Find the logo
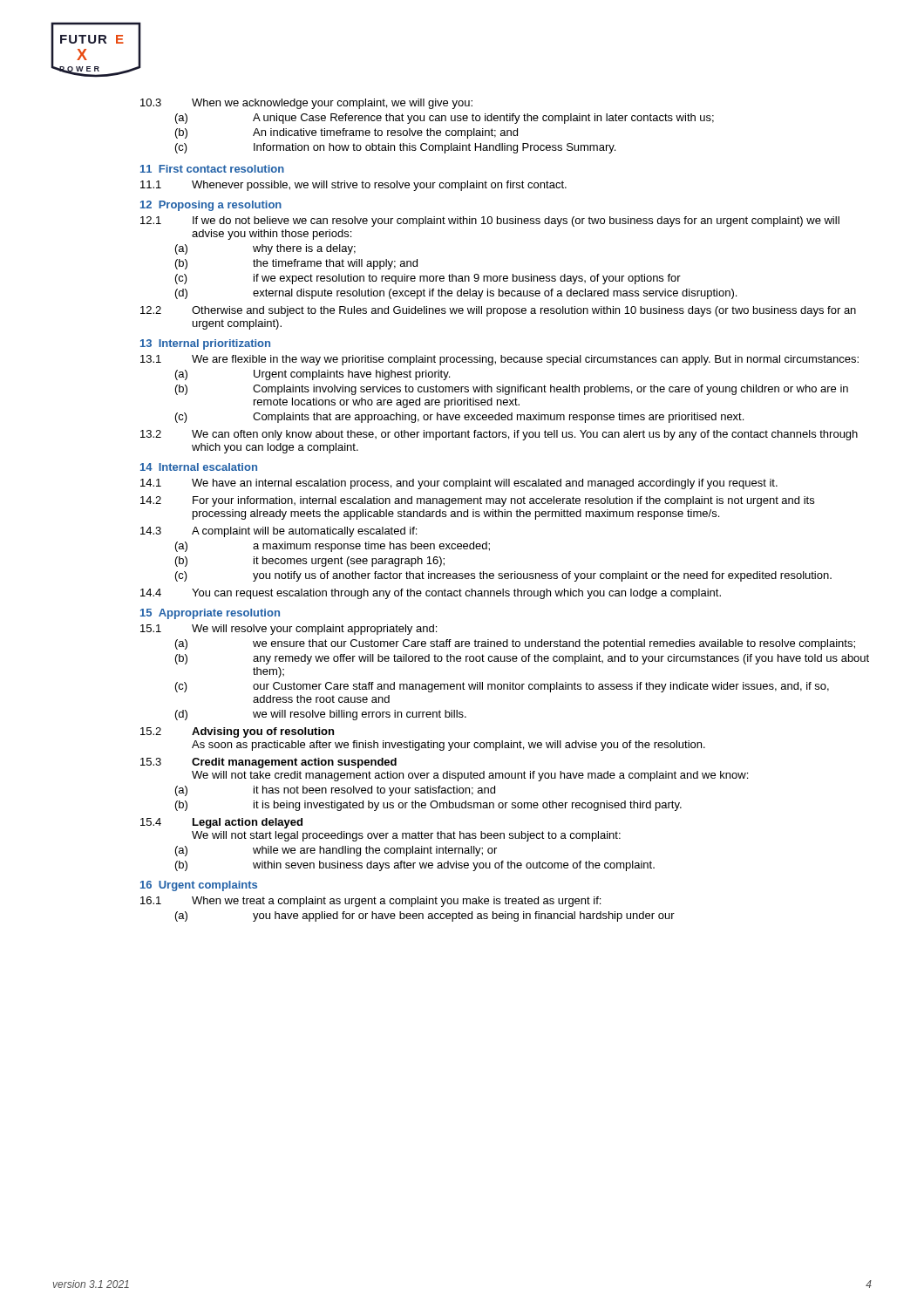The image size is (924, 1308). click(x=96, y=53)
